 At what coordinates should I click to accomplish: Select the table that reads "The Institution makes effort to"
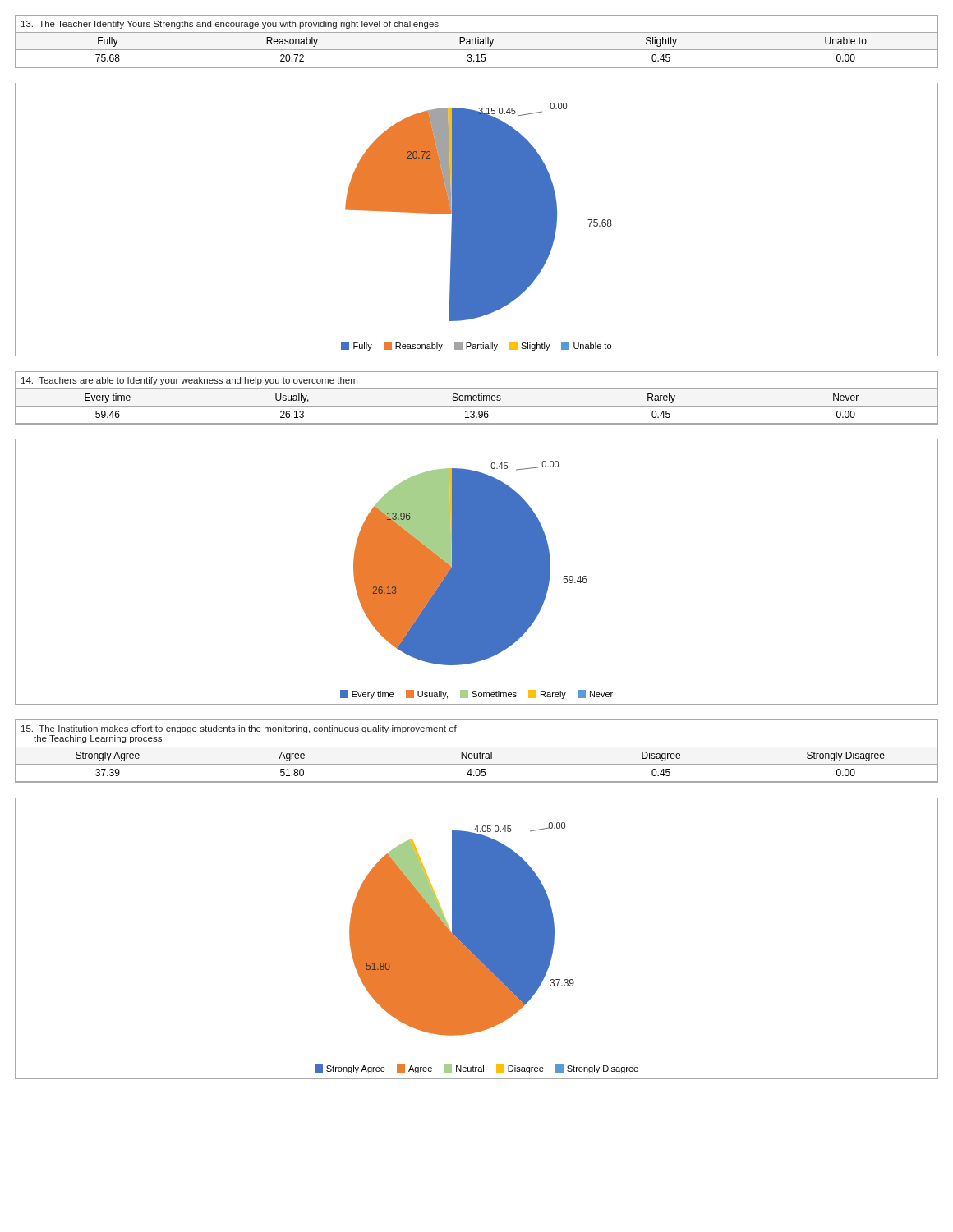[x=476, y=751]
